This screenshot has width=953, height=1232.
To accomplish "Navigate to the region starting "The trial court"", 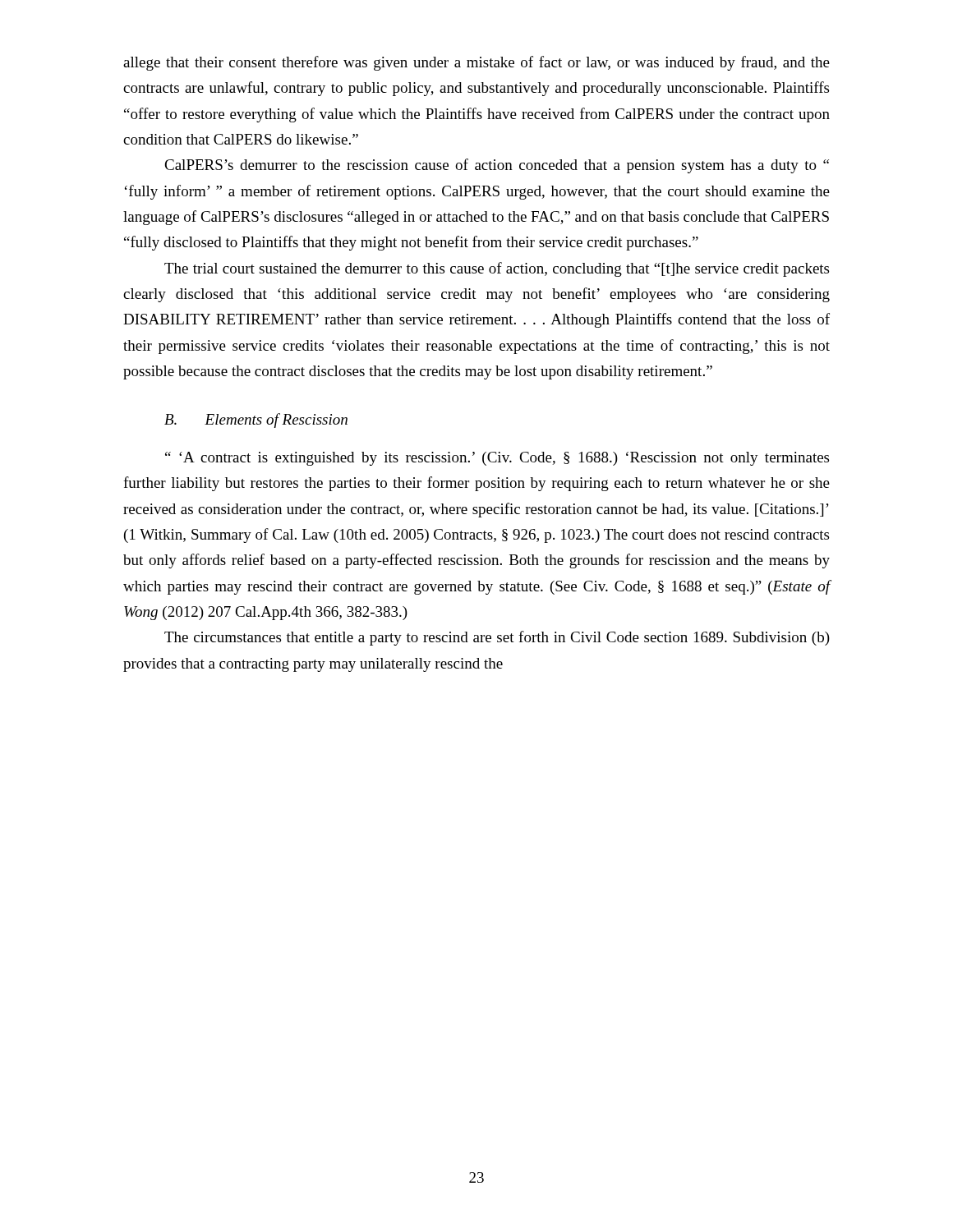I will point(476,320).
